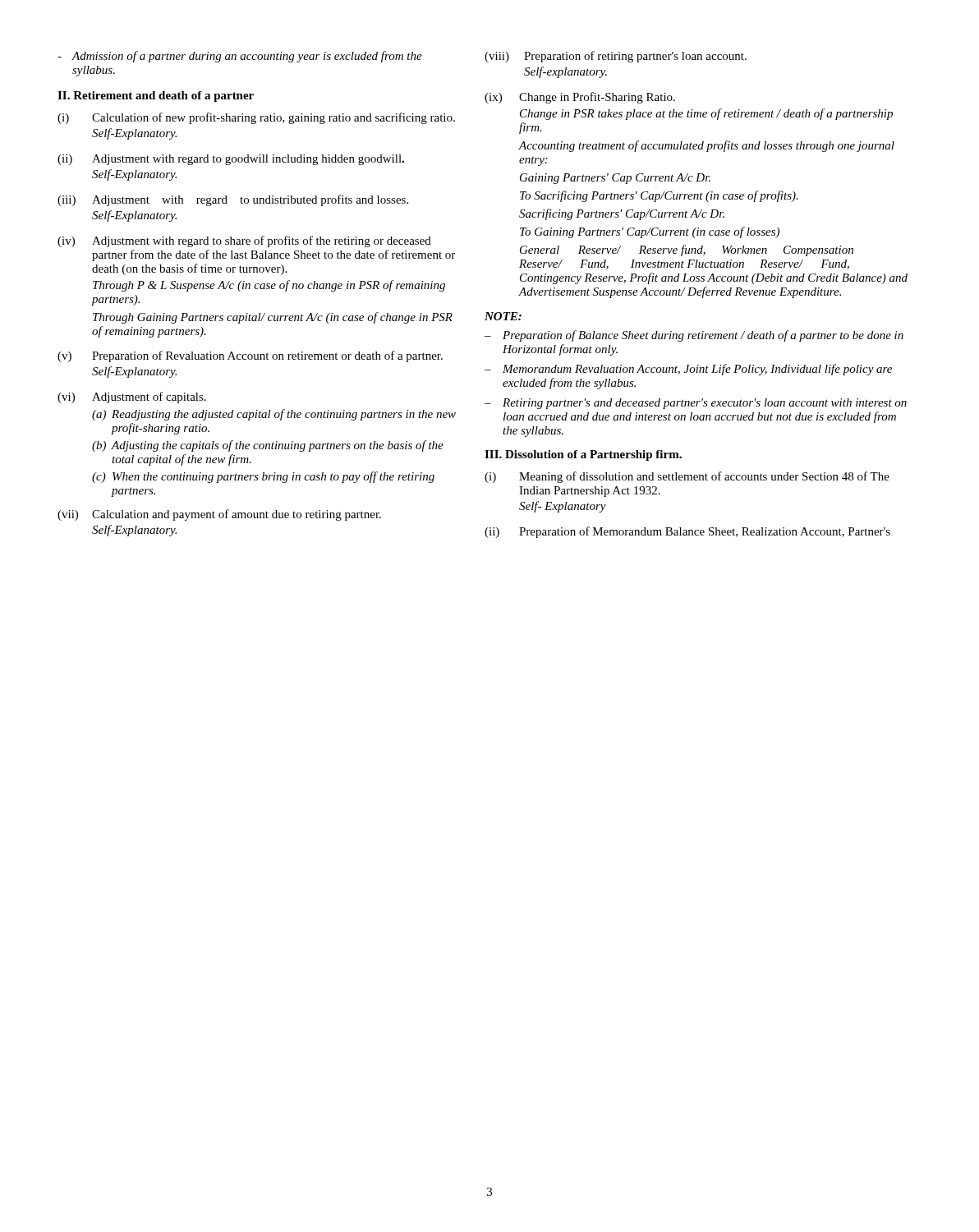This screenshot has height=1232, width=979.
Task: Point to the region starting "– Memorandum Revaluation"
Action: (699, 376)
